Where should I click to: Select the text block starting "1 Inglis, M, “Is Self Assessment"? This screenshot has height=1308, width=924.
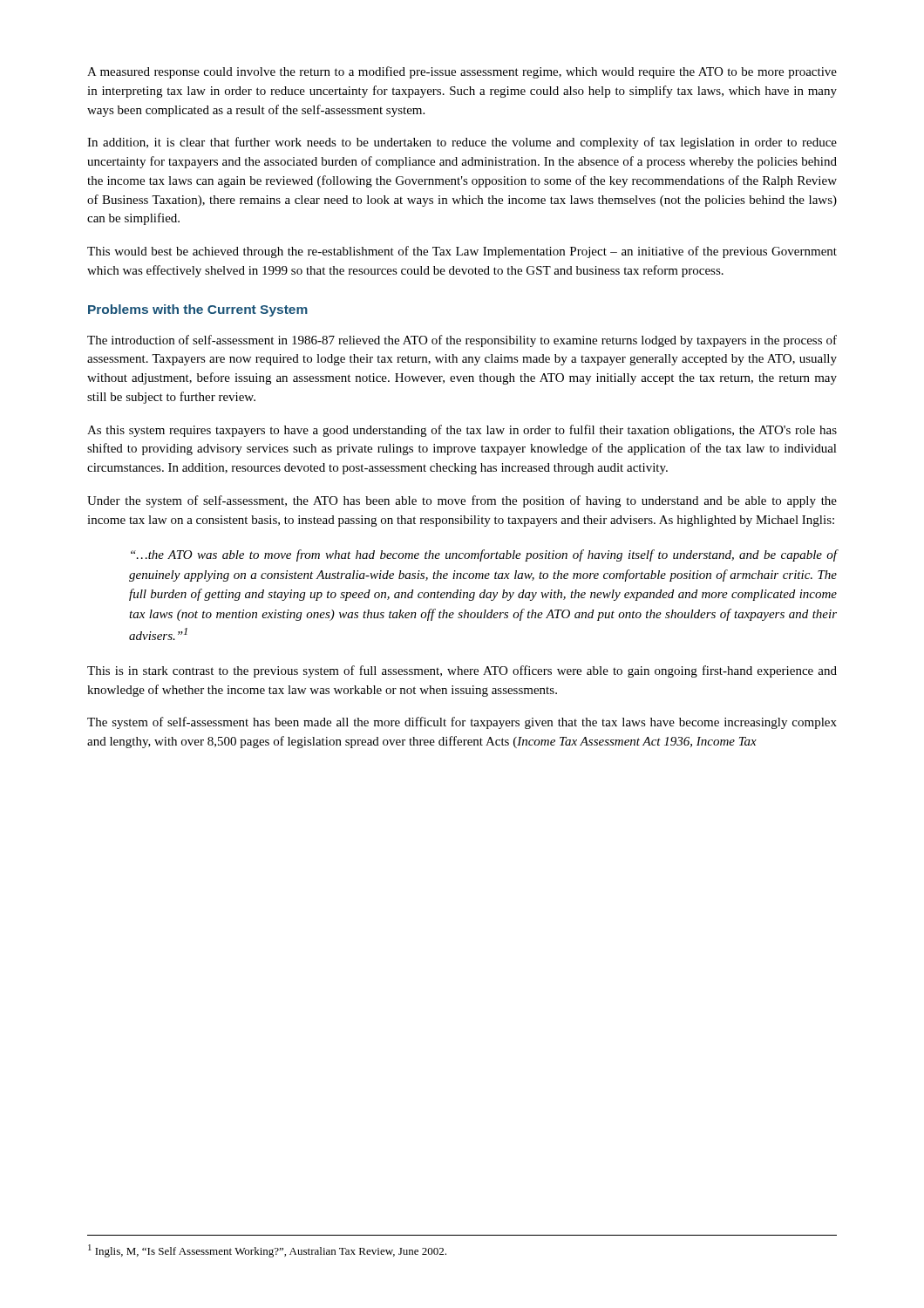pyautogui.click(x=267, y=1250)
